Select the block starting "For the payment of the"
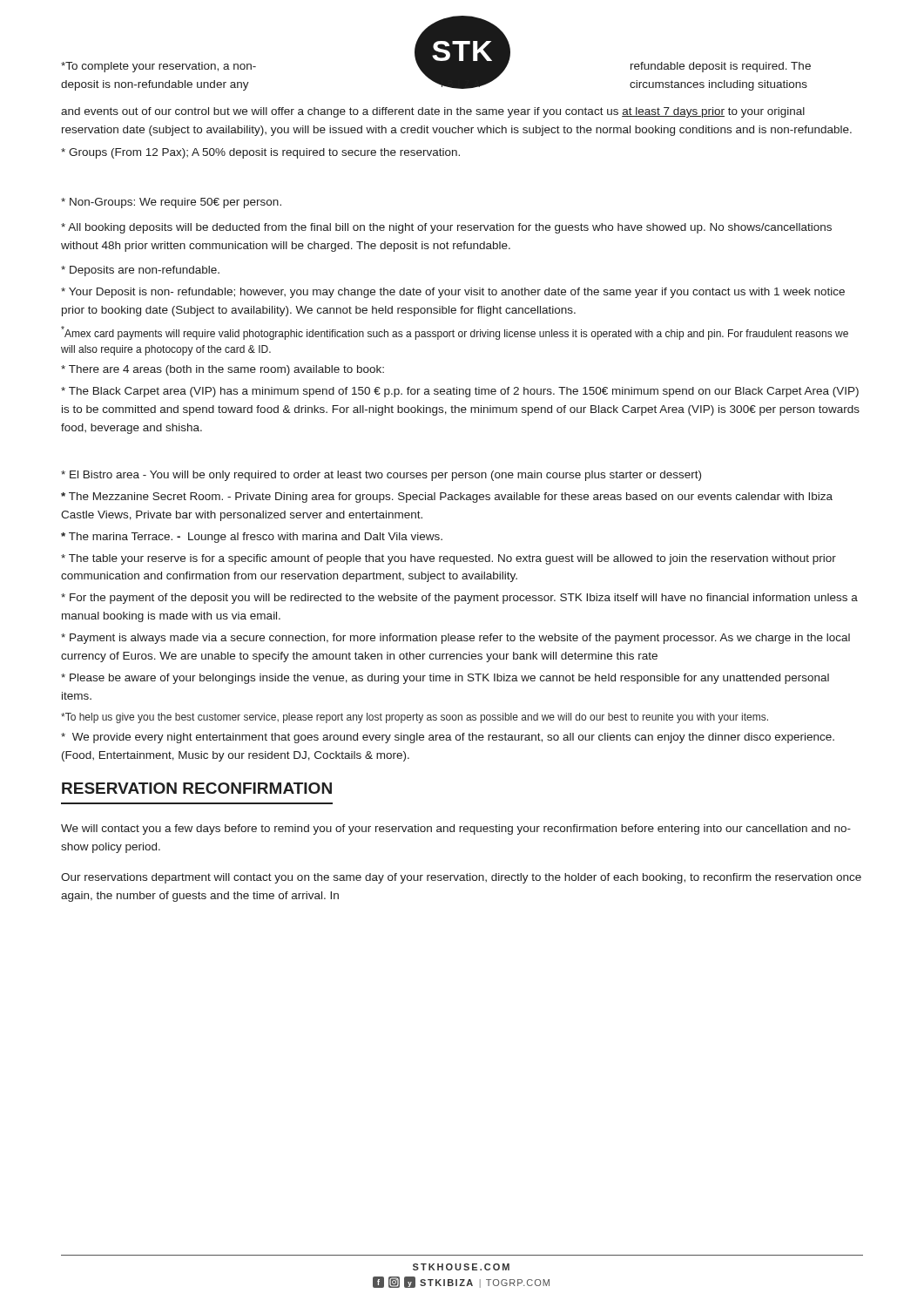 point(459,607)
